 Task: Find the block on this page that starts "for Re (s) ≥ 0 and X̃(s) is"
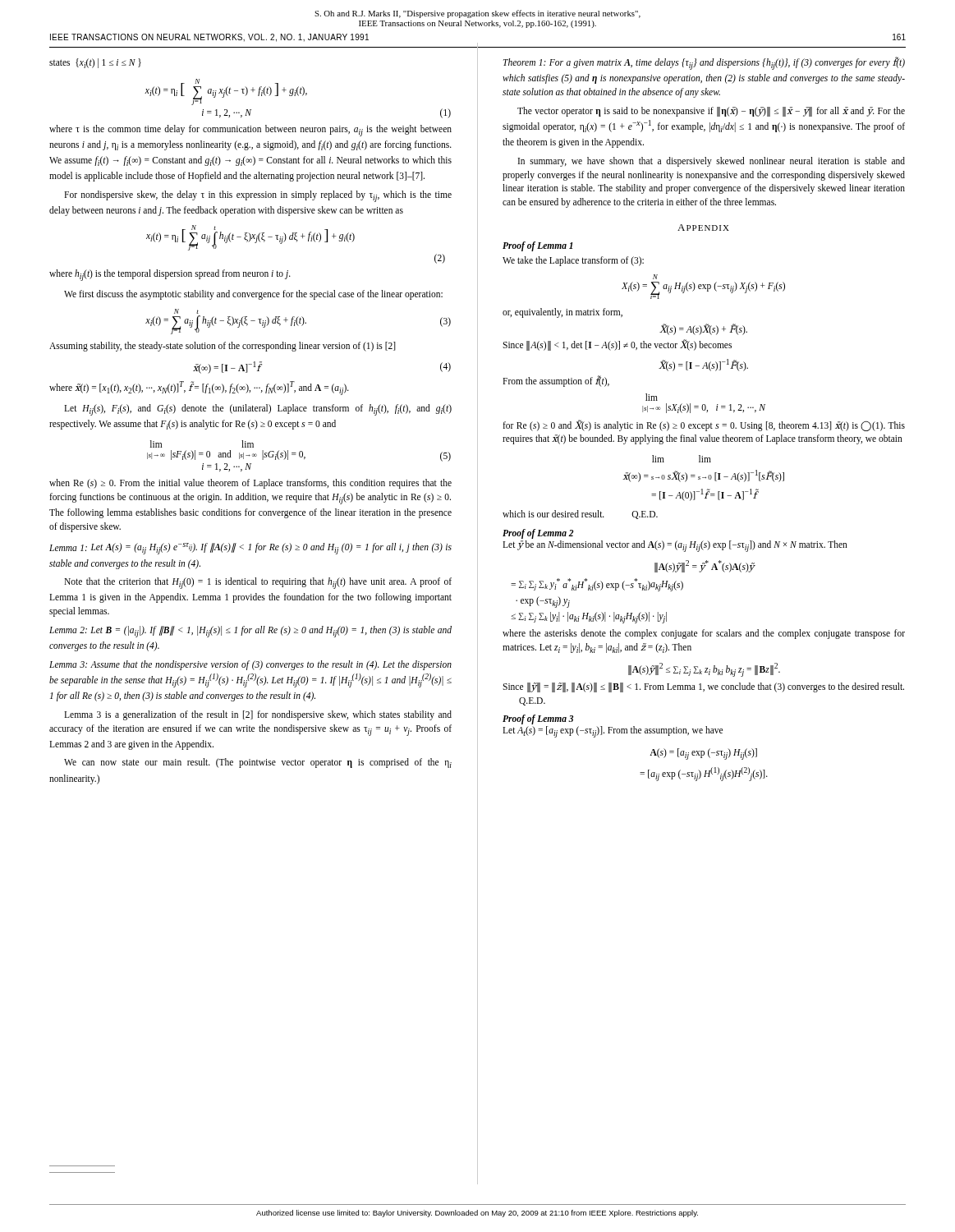click(x=704, y=432)
